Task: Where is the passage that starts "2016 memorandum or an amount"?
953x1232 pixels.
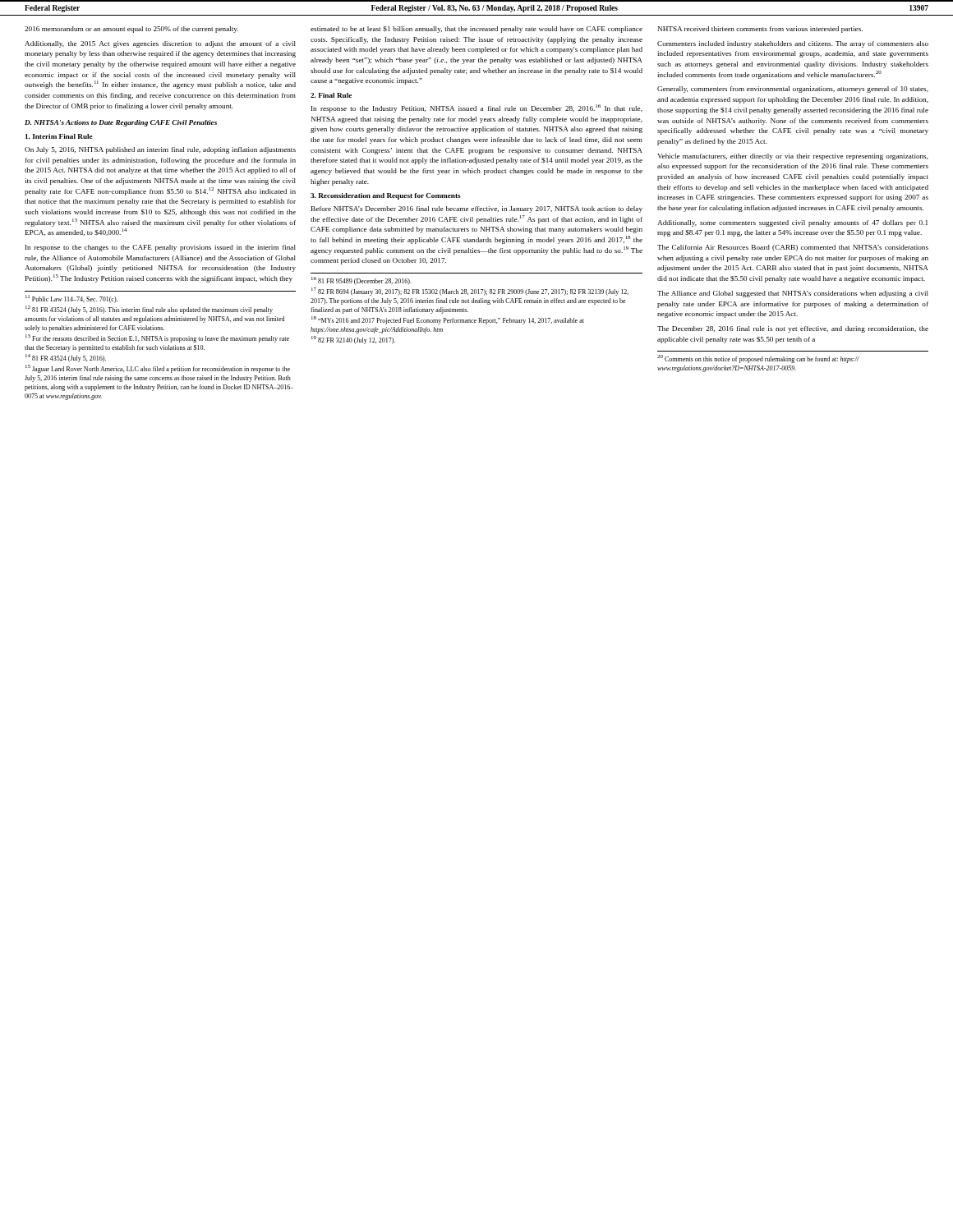Action: point(160,68)
